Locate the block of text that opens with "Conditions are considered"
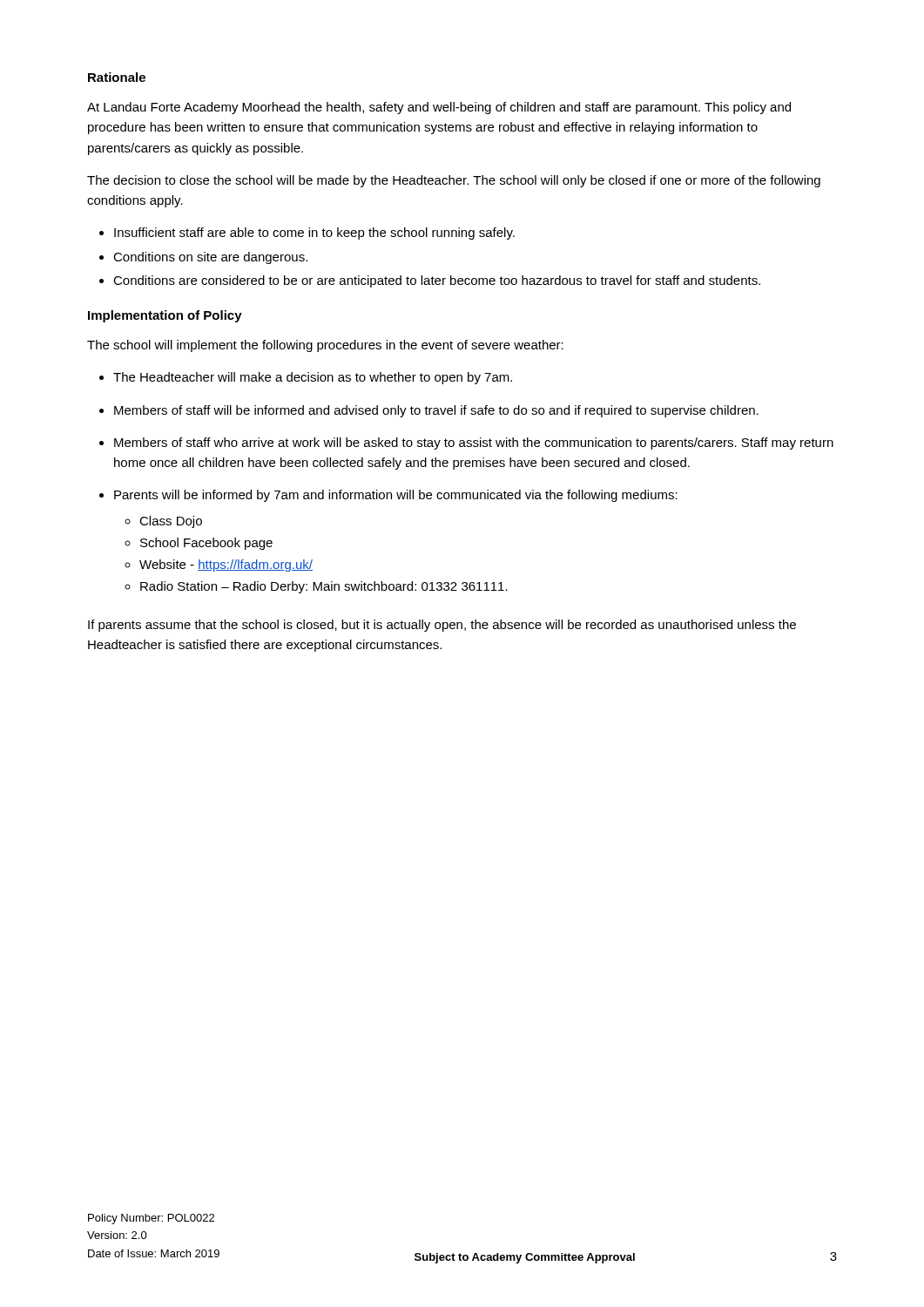Screen dimensions: 1307x924 point(437,280)
